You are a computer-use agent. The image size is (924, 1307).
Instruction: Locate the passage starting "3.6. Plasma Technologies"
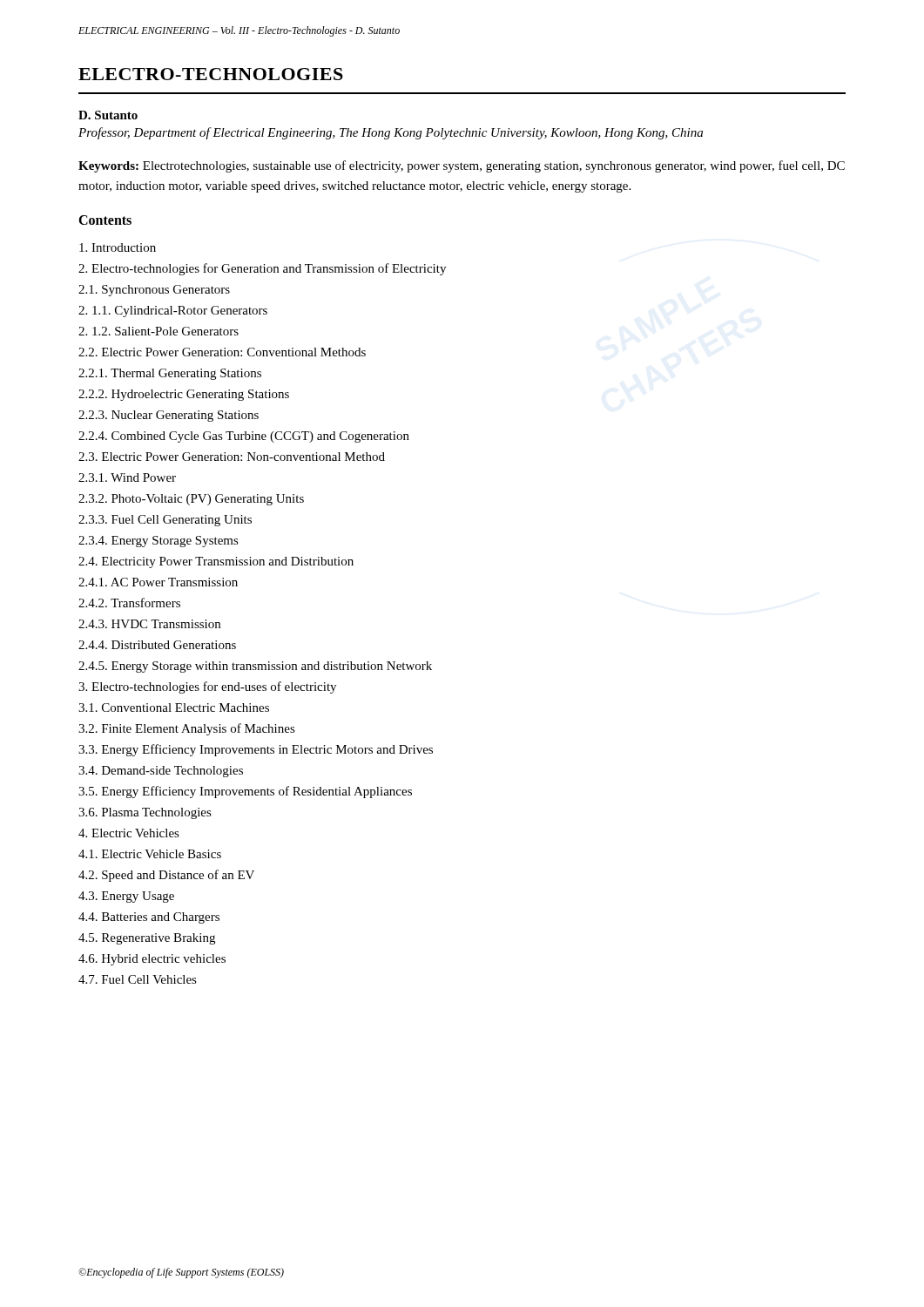pyautogui.click(x=145, y=812)
